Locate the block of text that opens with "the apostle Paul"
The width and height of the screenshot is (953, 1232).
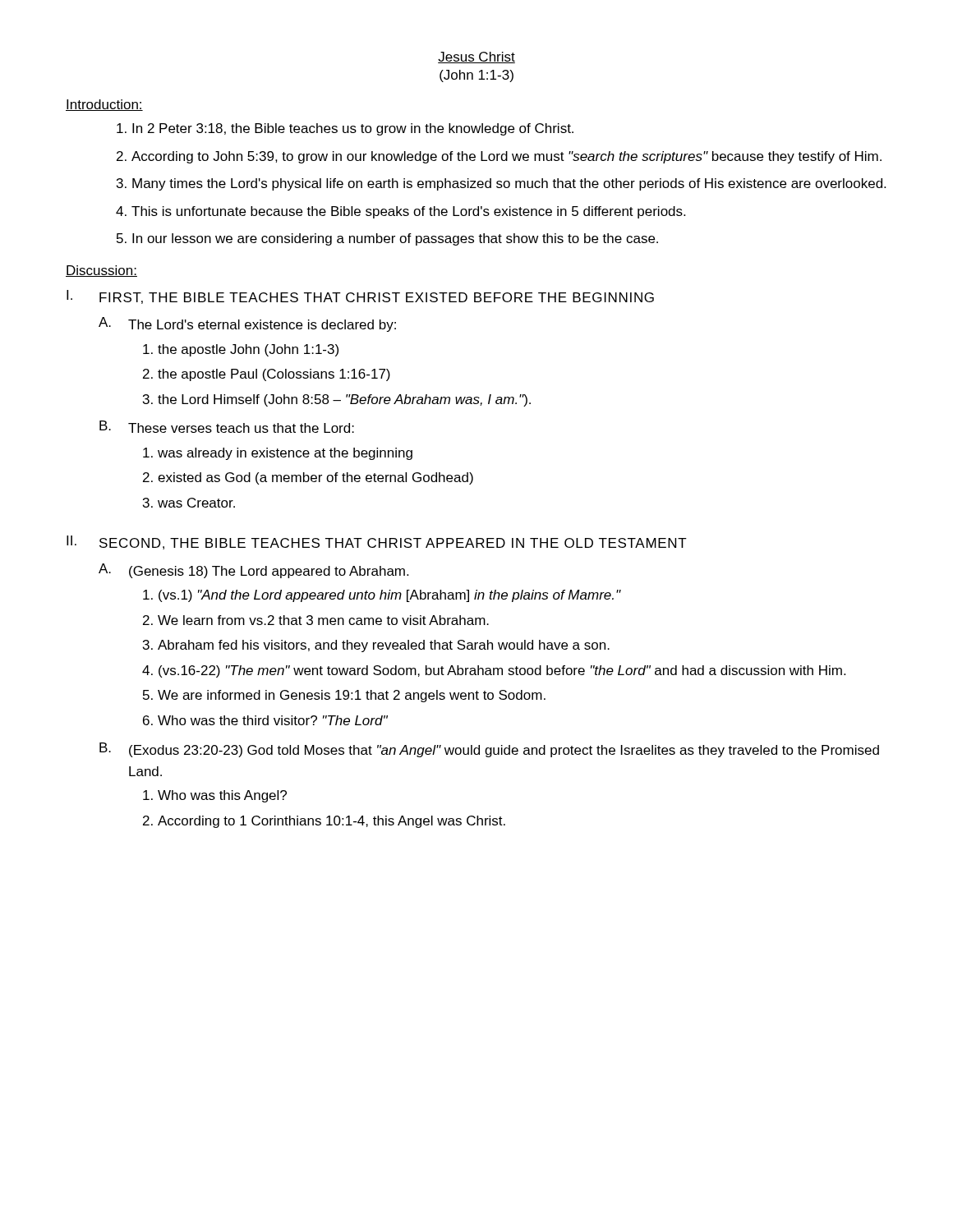(x=274, y=375)
